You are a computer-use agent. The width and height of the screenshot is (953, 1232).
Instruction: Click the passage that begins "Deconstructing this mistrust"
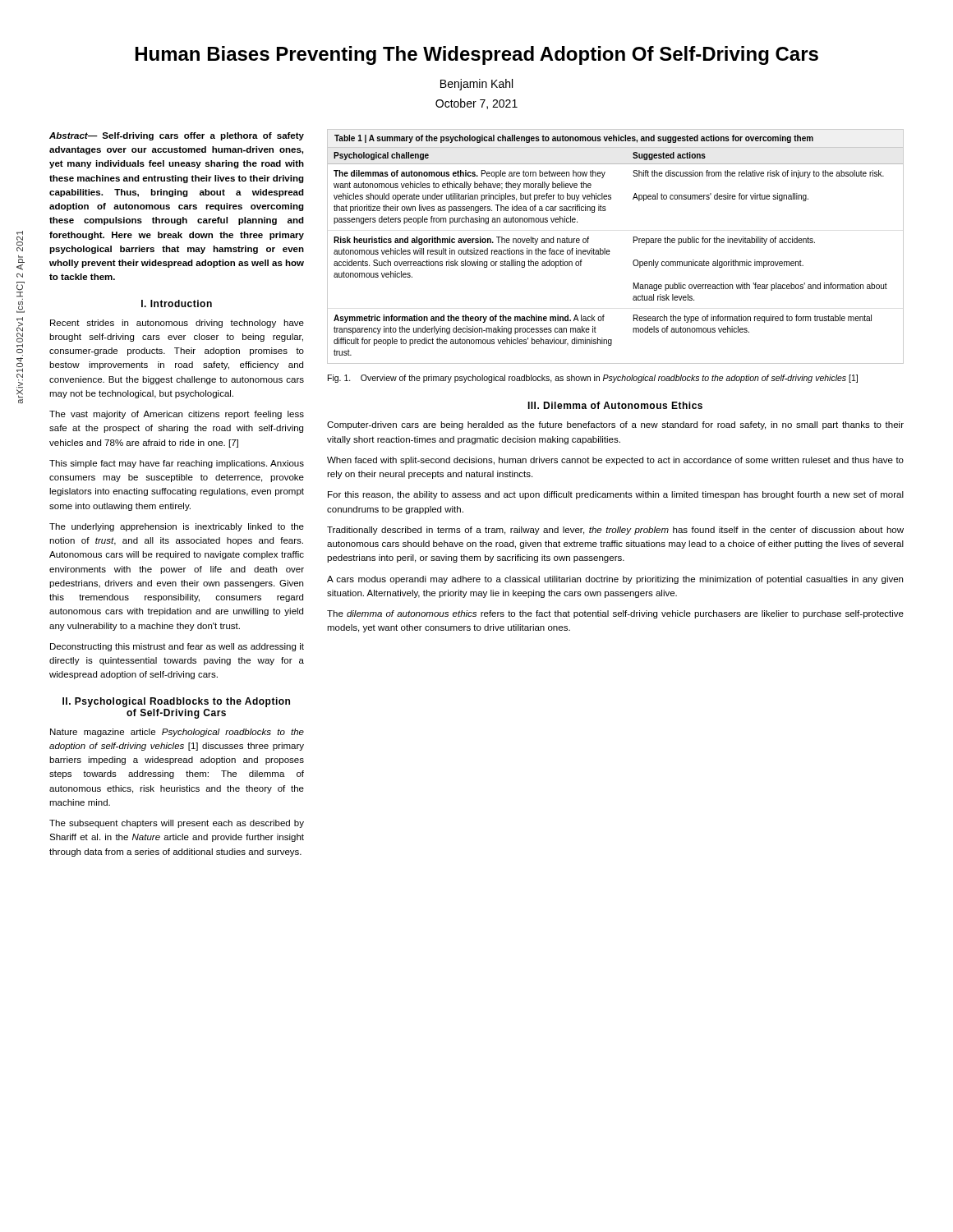coord(177,660)
